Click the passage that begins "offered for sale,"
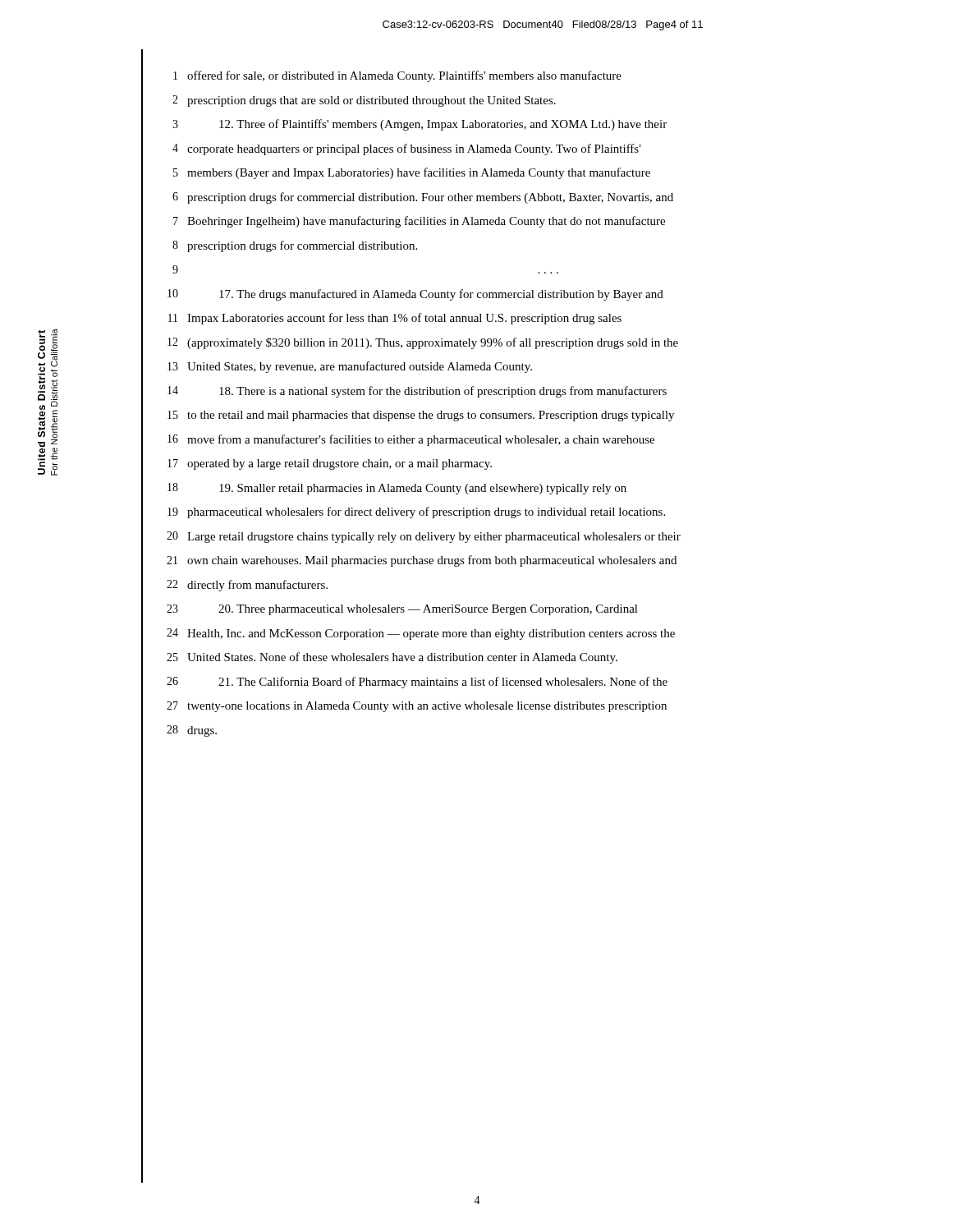 pos(548,88)
